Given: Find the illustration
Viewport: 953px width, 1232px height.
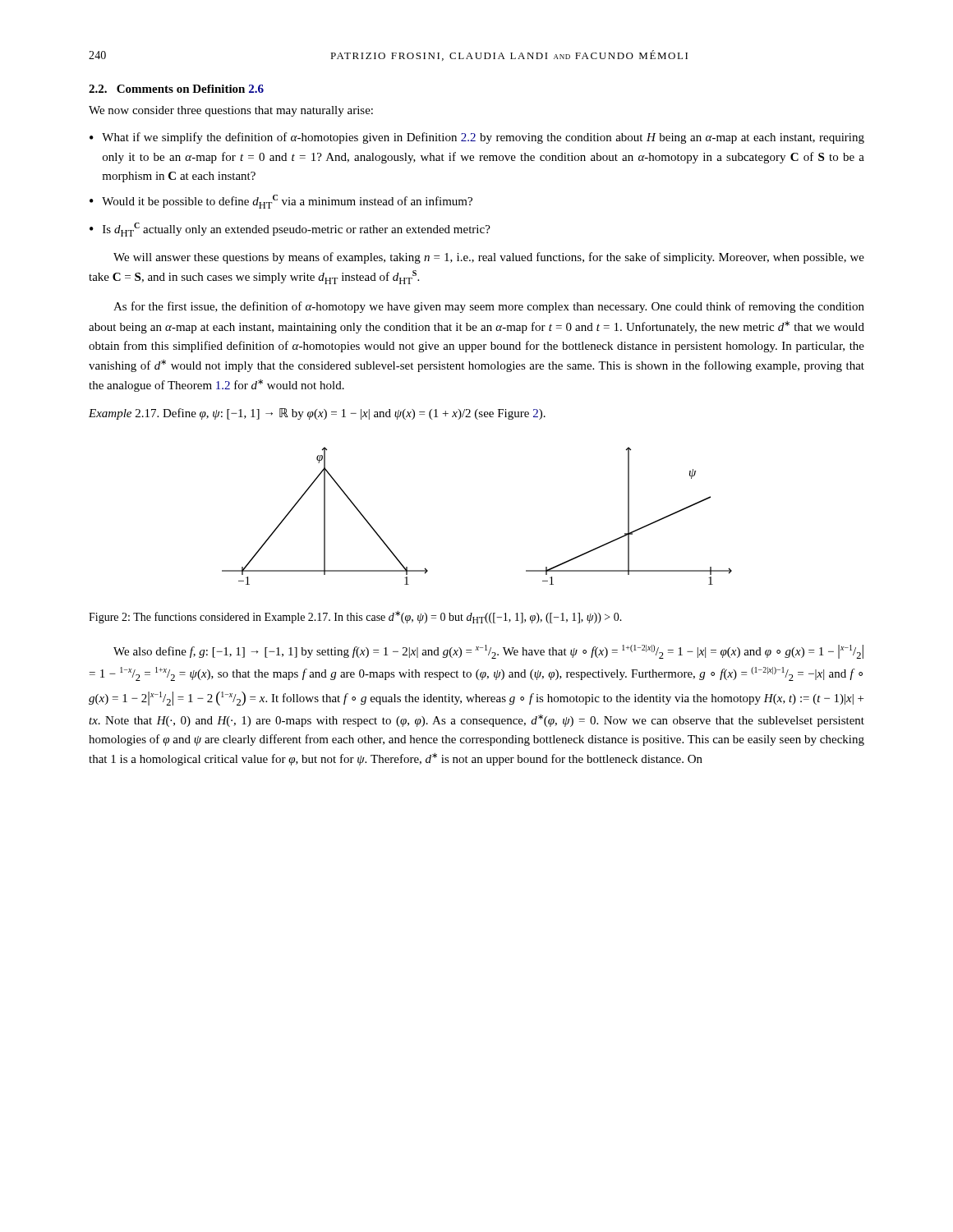Looking at the screenshot, I should (476, 517).
